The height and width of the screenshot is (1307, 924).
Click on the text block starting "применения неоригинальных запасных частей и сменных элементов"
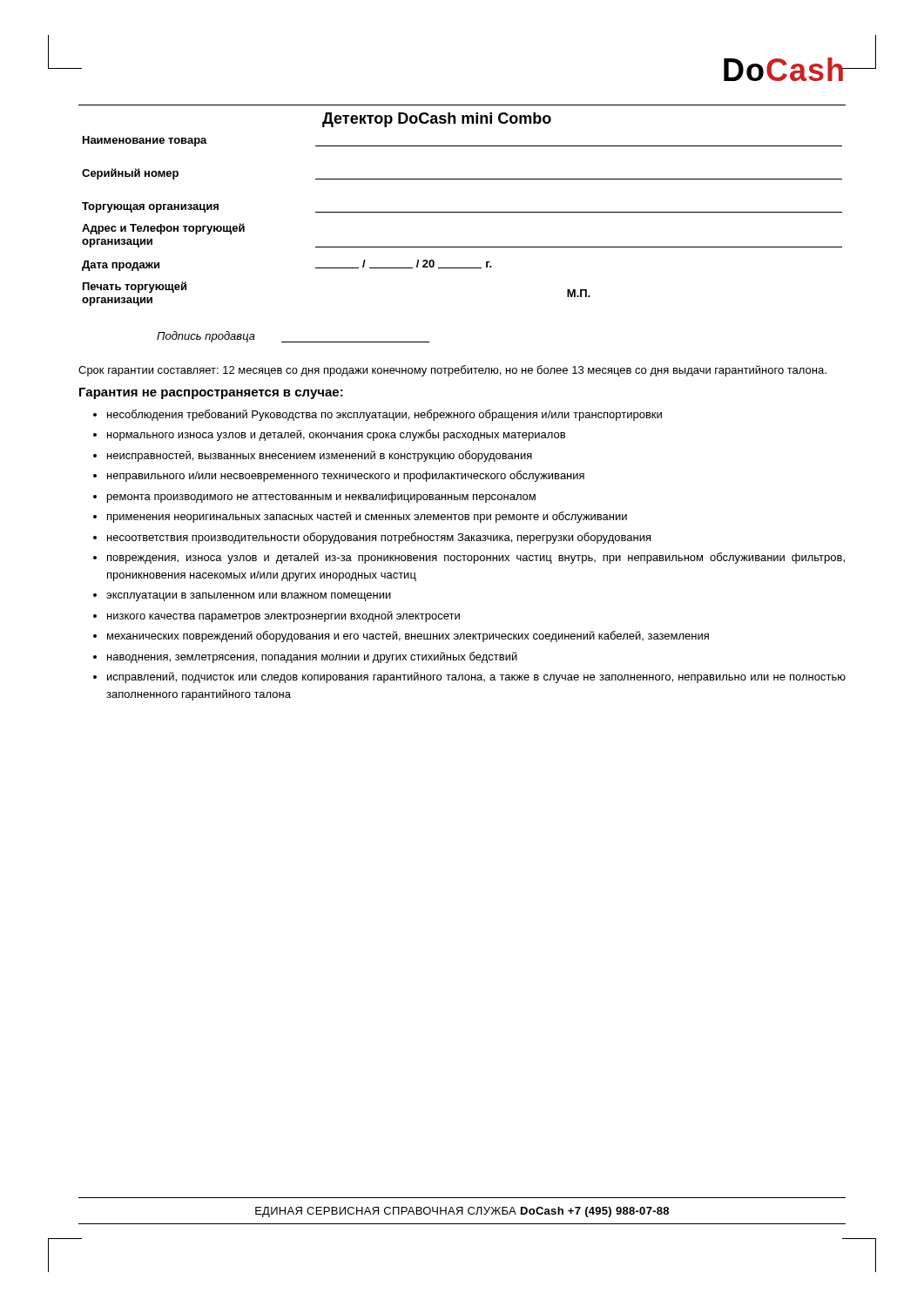click(367, 516)
